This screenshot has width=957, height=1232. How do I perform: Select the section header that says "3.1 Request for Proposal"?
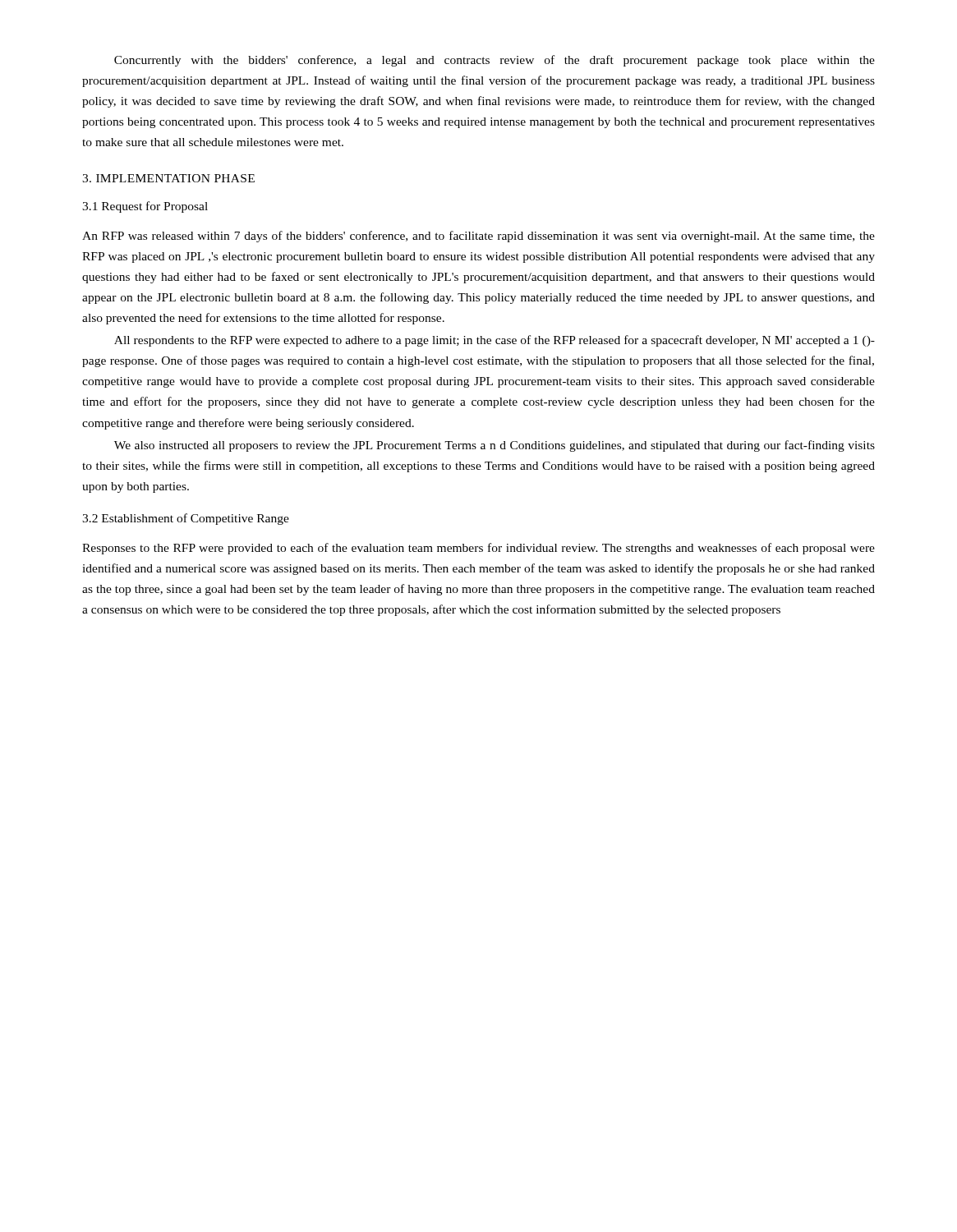tap(145, 205)
